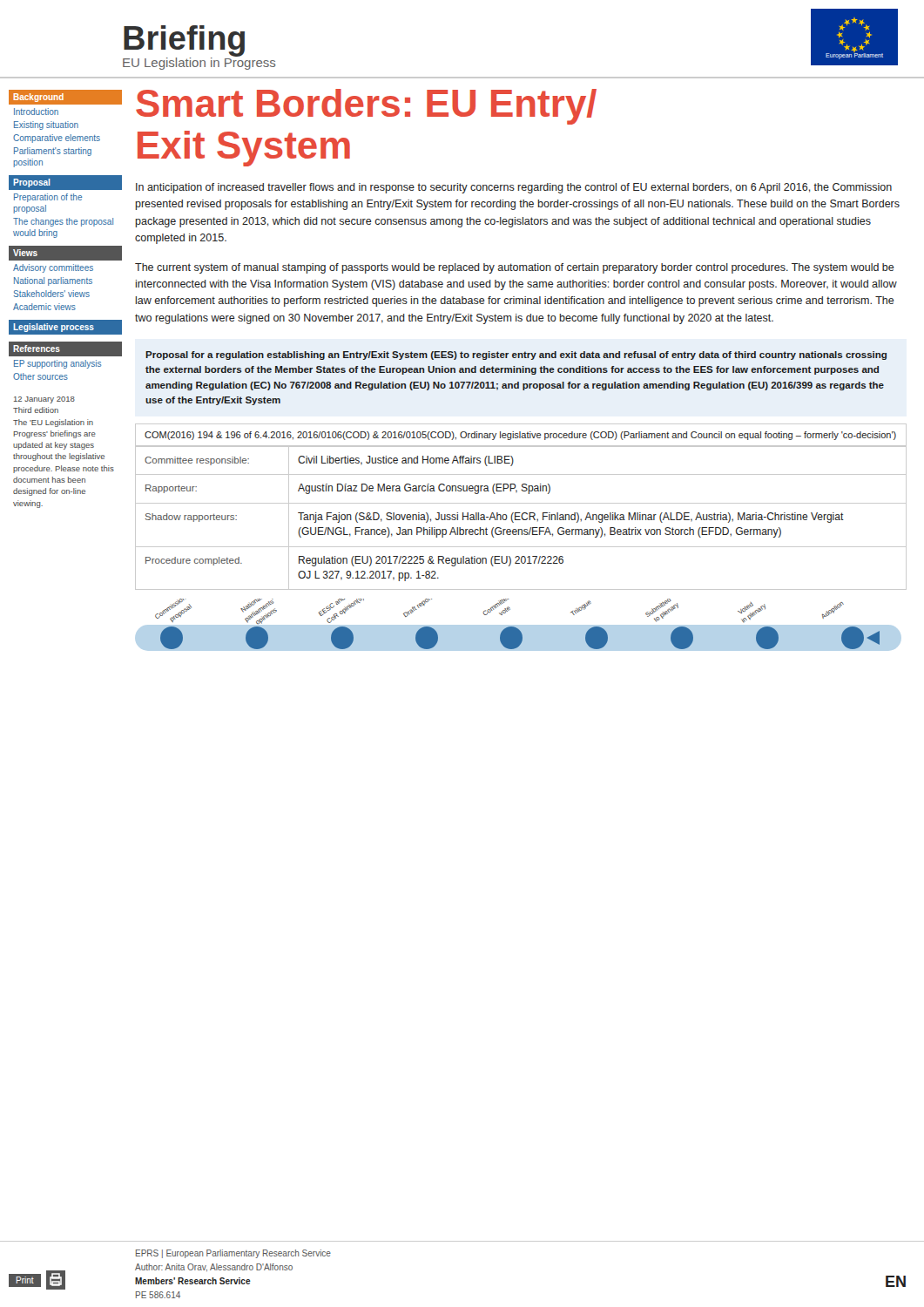This screenshot has height=1307, width=924.
Task: Locate the title that opens with "Smart Borders: EU"
Action: point(366,124)
